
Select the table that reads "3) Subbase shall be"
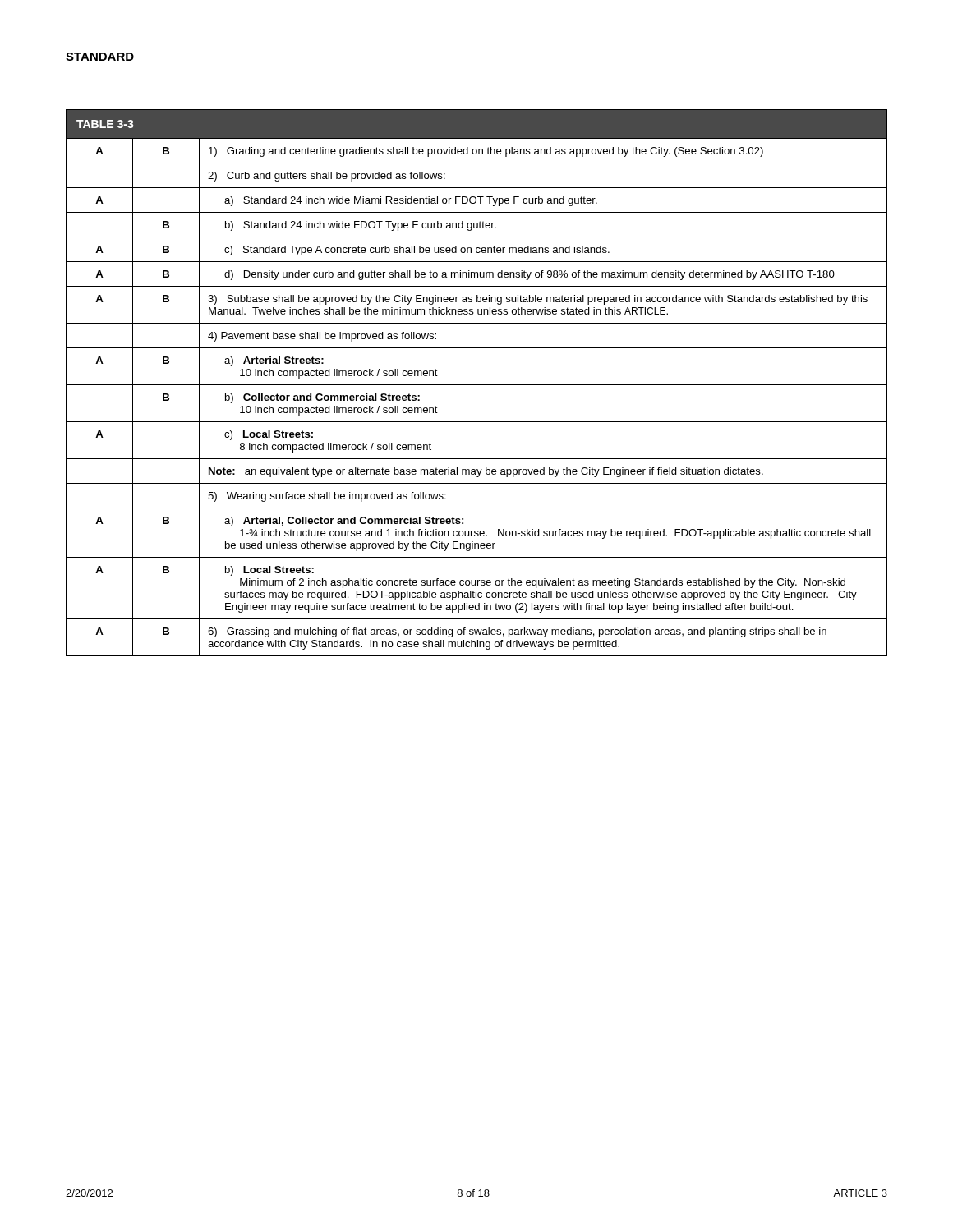[476, 383]
